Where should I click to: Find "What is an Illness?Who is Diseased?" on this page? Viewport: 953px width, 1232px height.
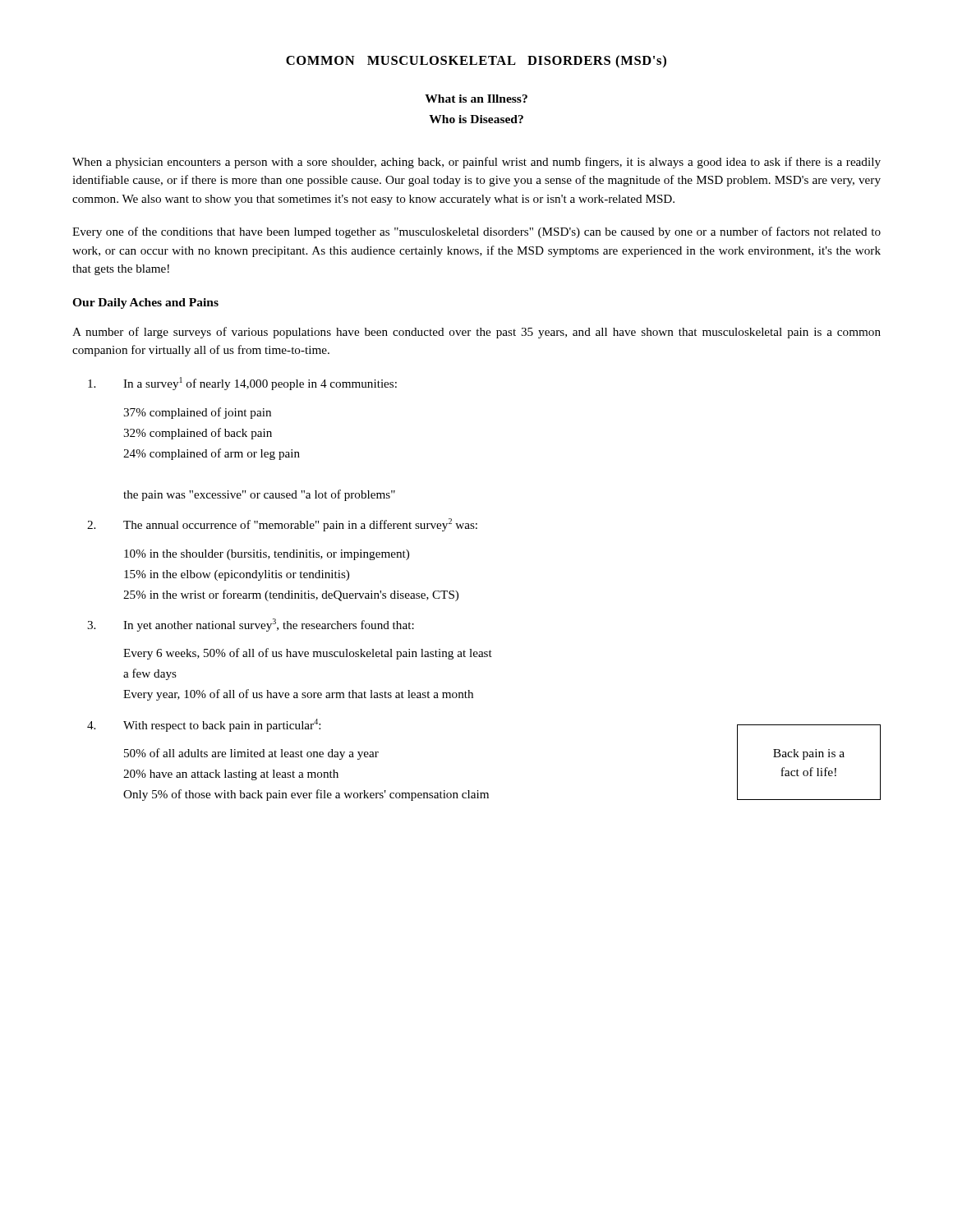pos(476,108)
